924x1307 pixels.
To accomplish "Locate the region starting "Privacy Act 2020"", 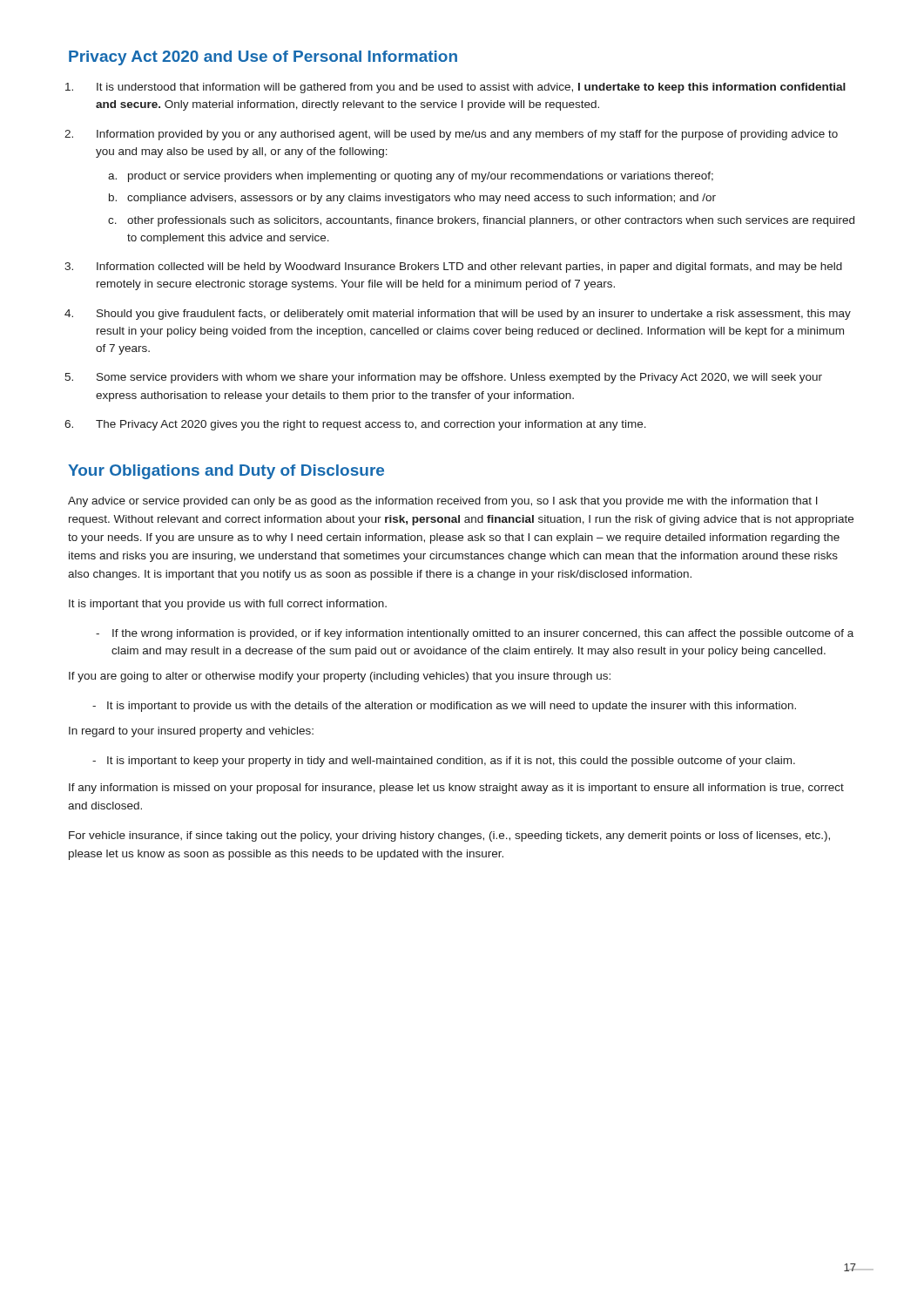I will 462,57.
